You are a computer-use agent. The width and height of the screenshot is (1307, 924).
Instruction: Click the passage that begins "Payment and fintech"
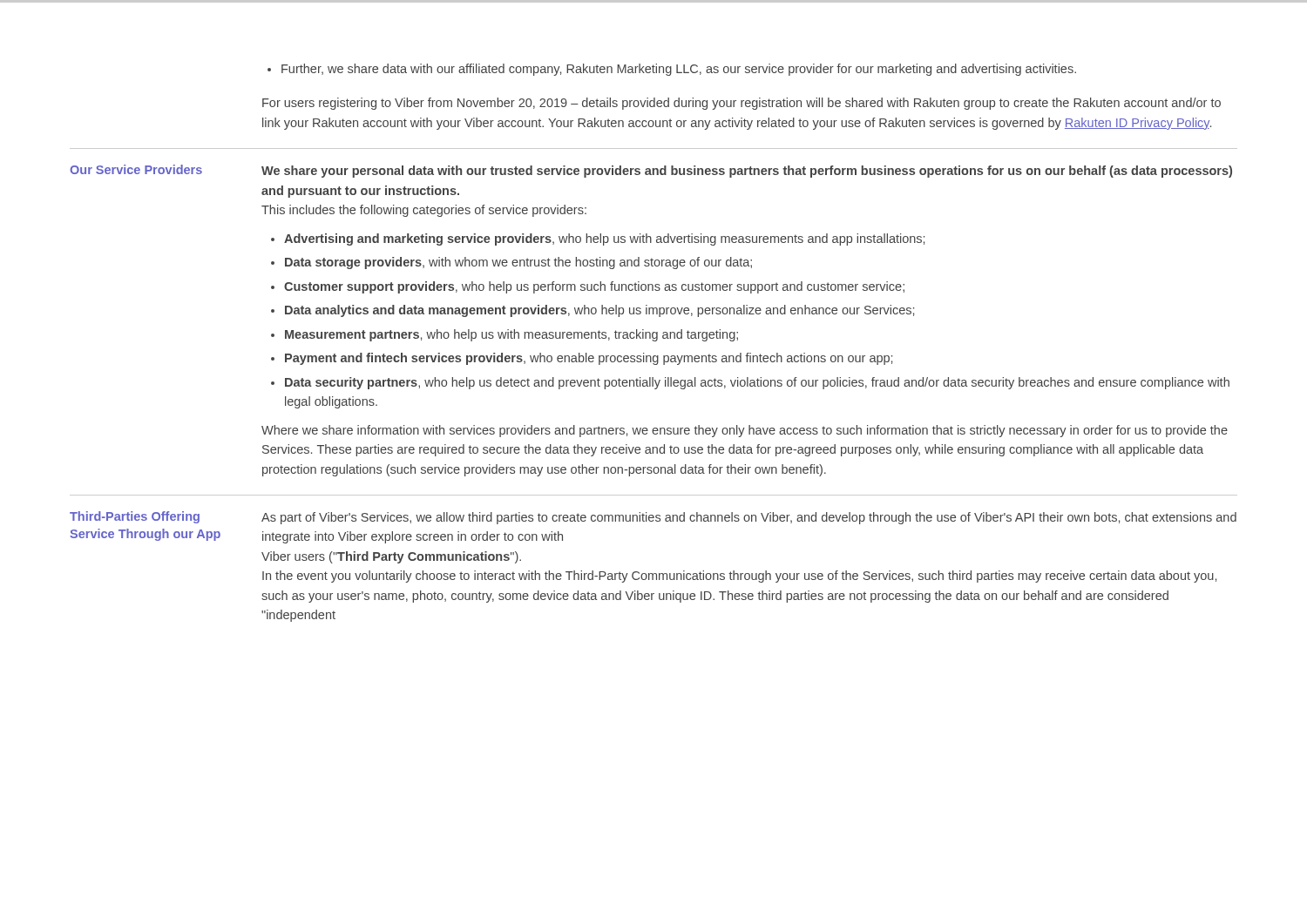pos(589,358)
